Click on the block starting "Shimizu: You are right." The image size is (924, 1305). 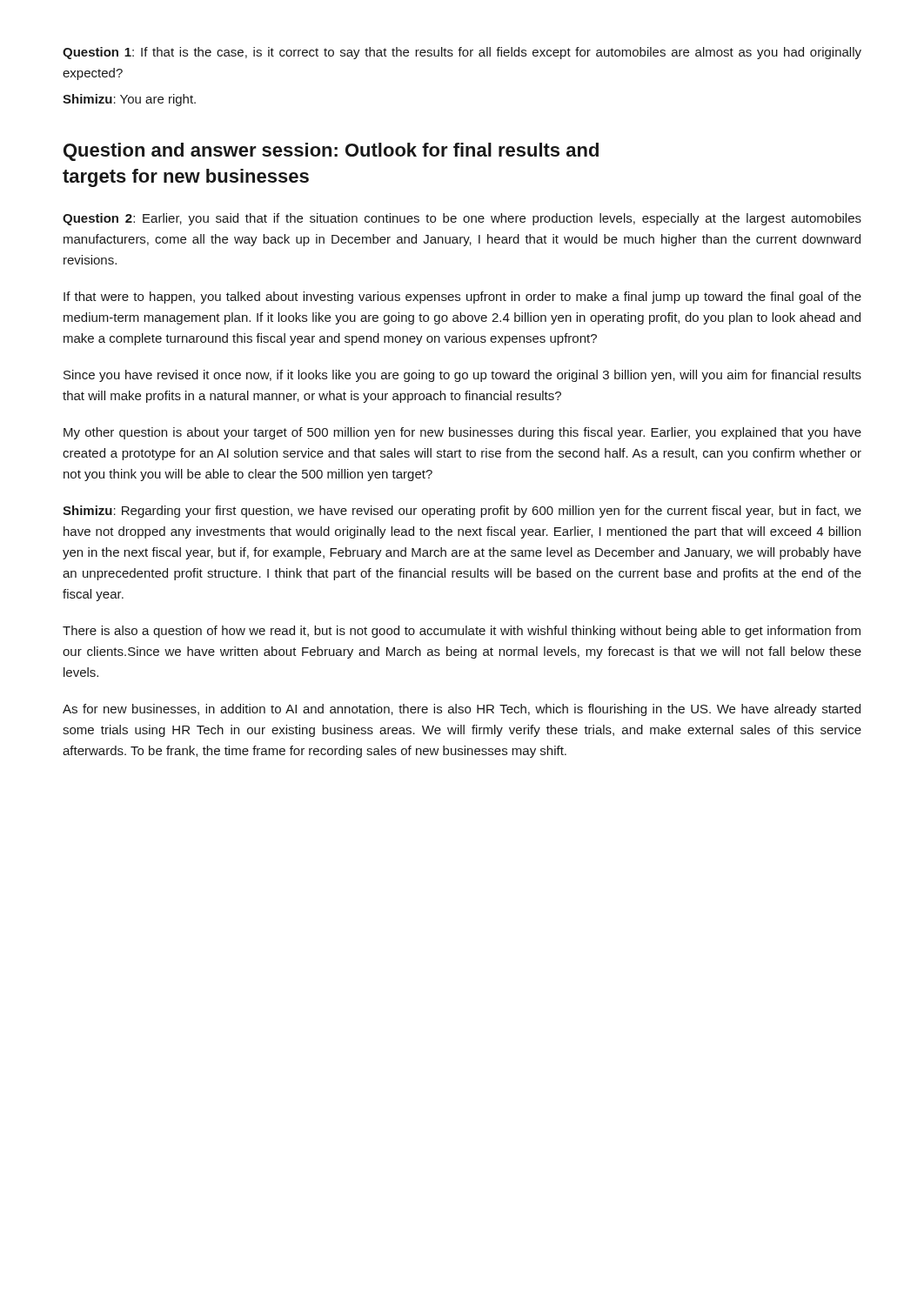tap(130, 99)
